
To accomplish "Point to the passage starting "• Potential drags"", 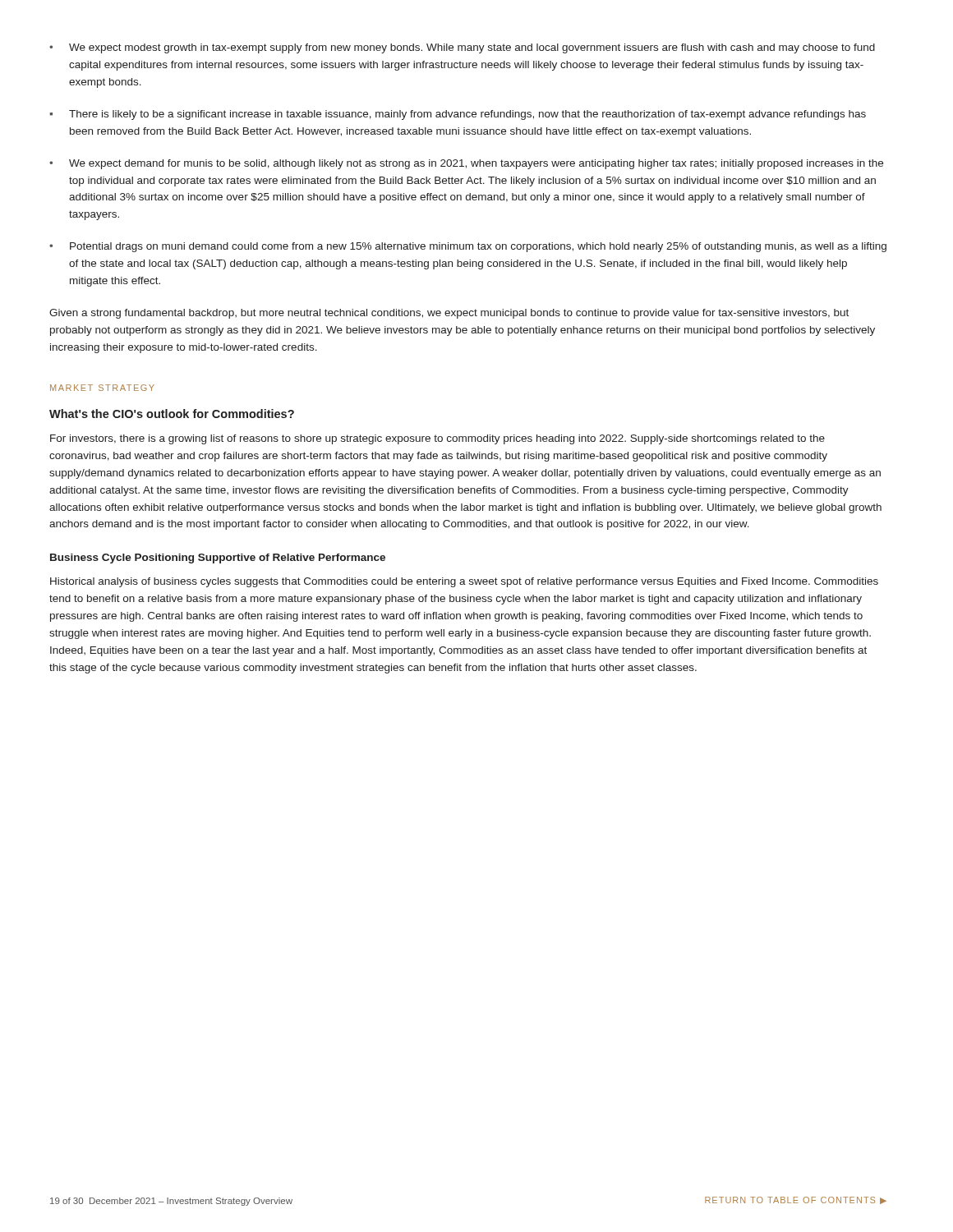I will click(468, 264).
